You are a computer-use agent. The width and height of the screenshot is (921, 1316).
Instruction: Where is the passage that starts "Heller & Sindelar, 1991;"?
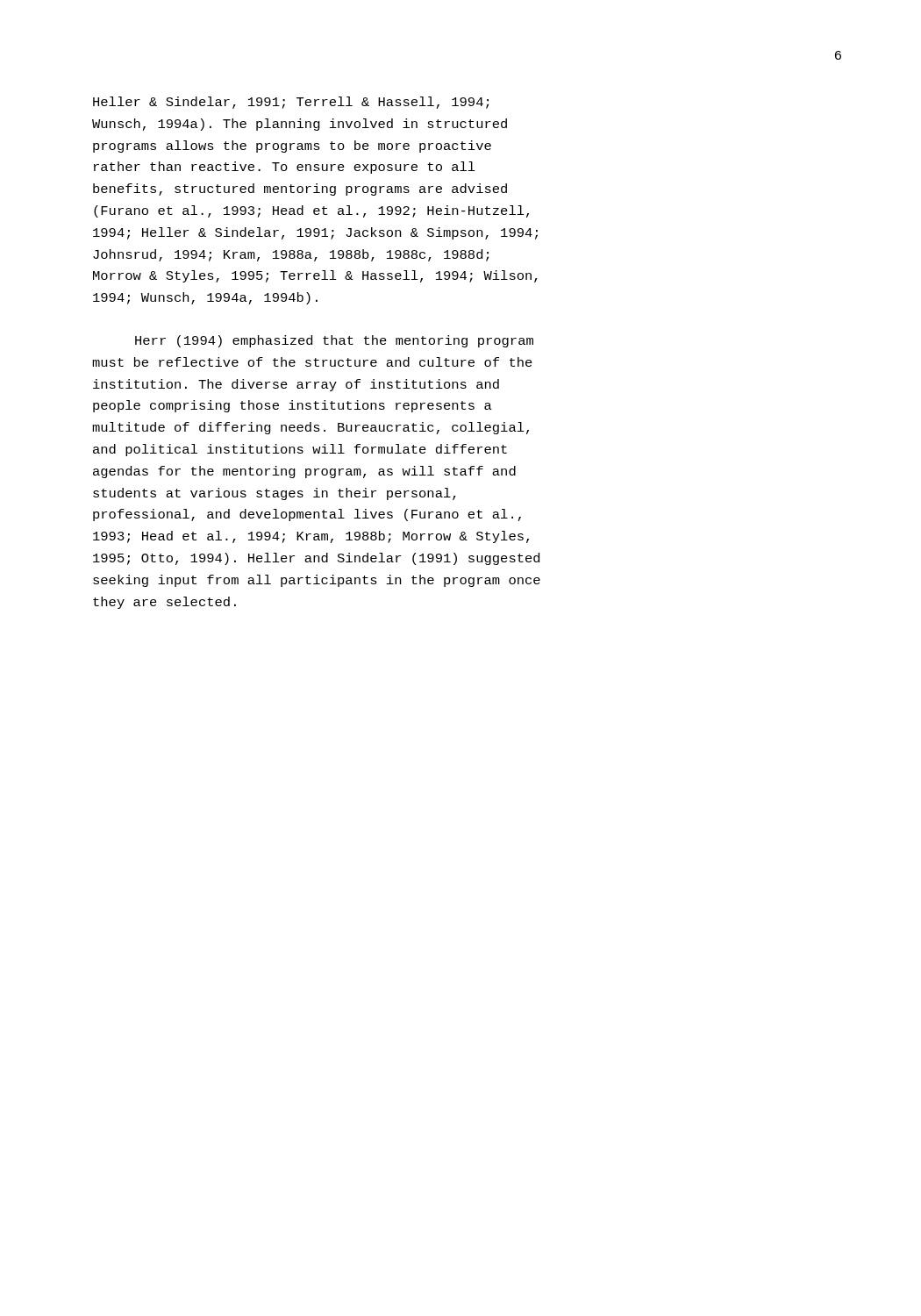pyautogui.click(x=316, y=201)
